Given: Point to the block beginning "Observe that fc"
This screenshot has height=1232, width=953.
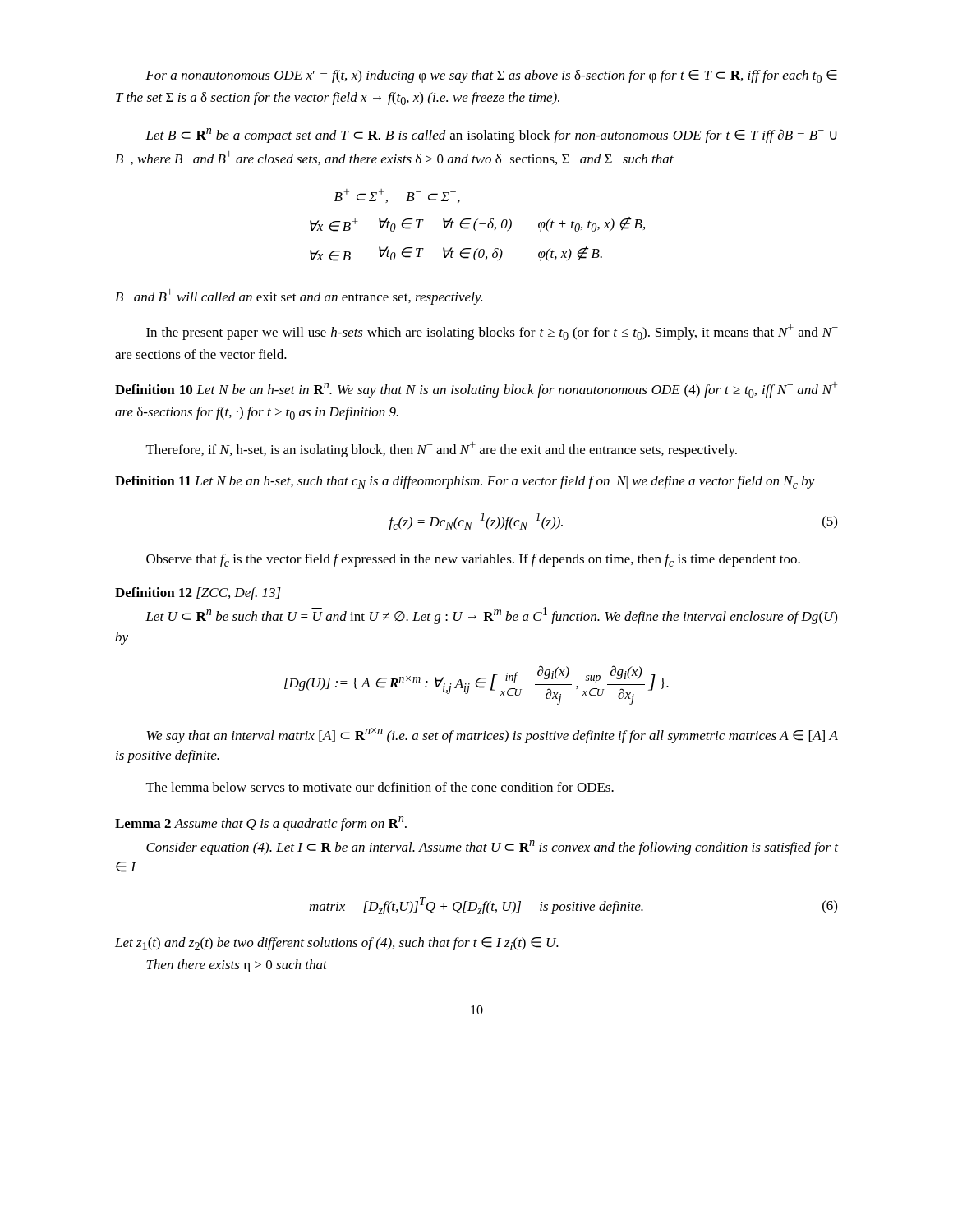Looking at the screenshot, I should coord(473,560).
